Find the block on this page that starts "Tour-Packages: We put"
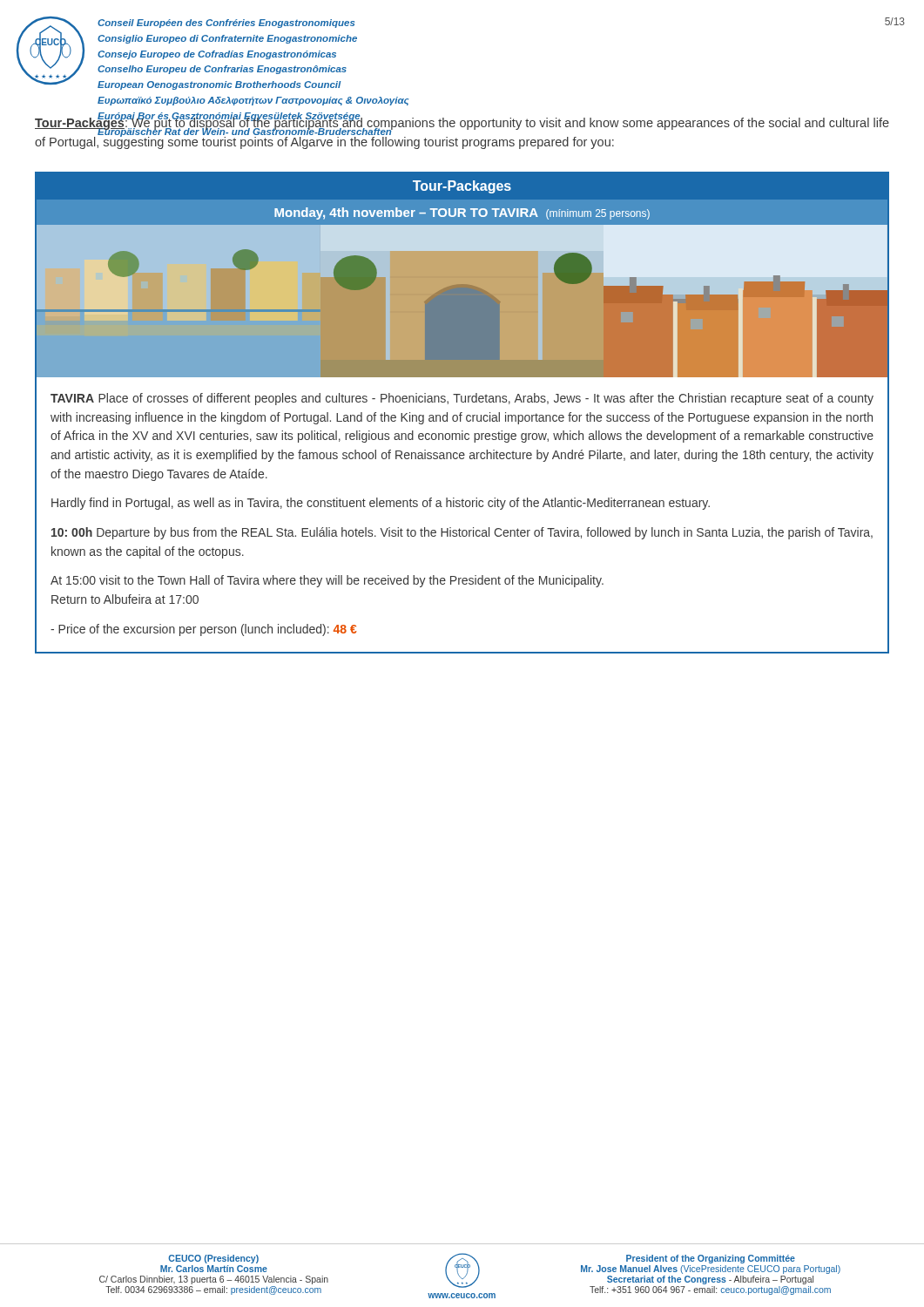 tap(462, 133)
